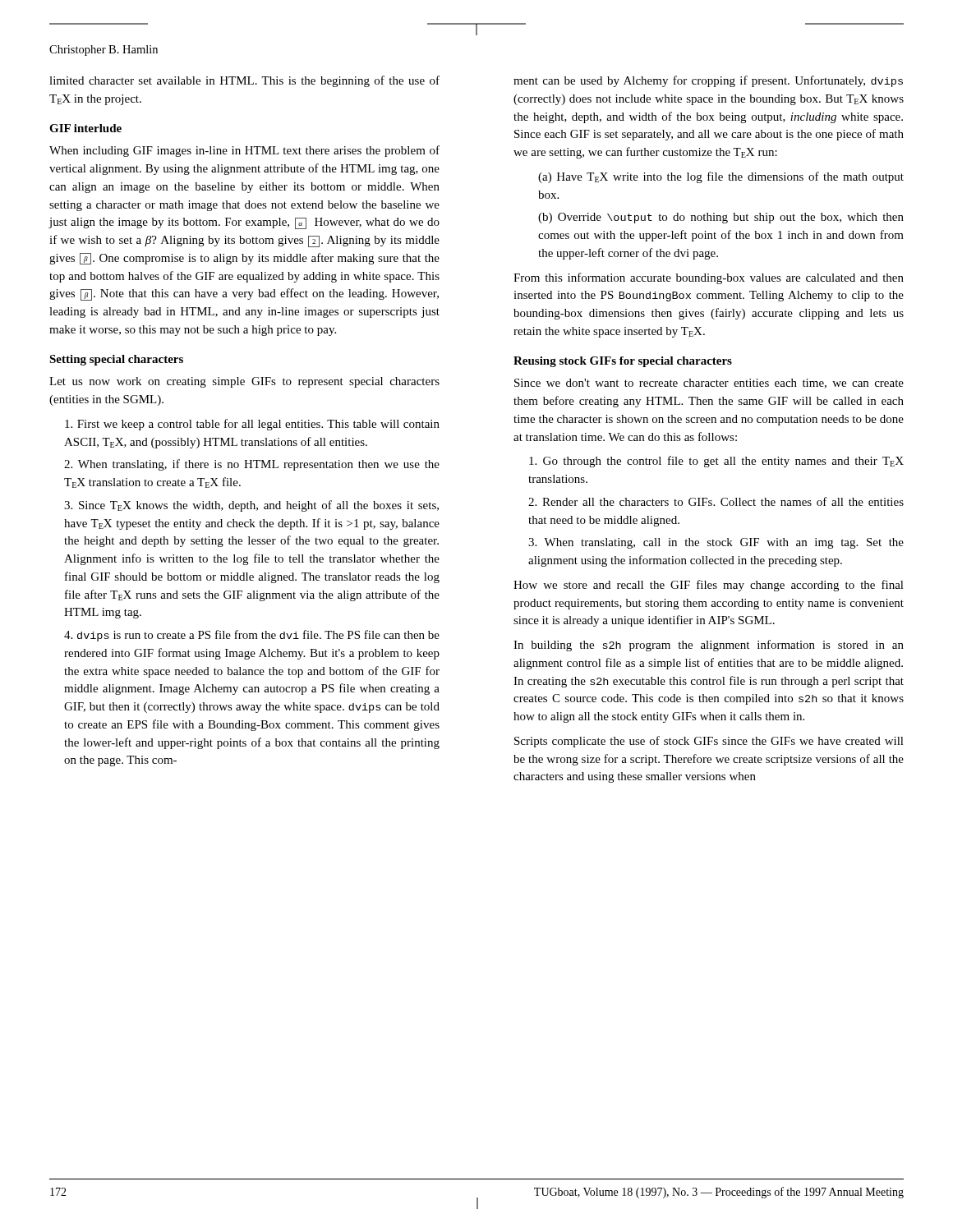Find the block on this page that starts "ment can be used by"
This screenshot has height=1232, width=953.
(x=709, y=117)
